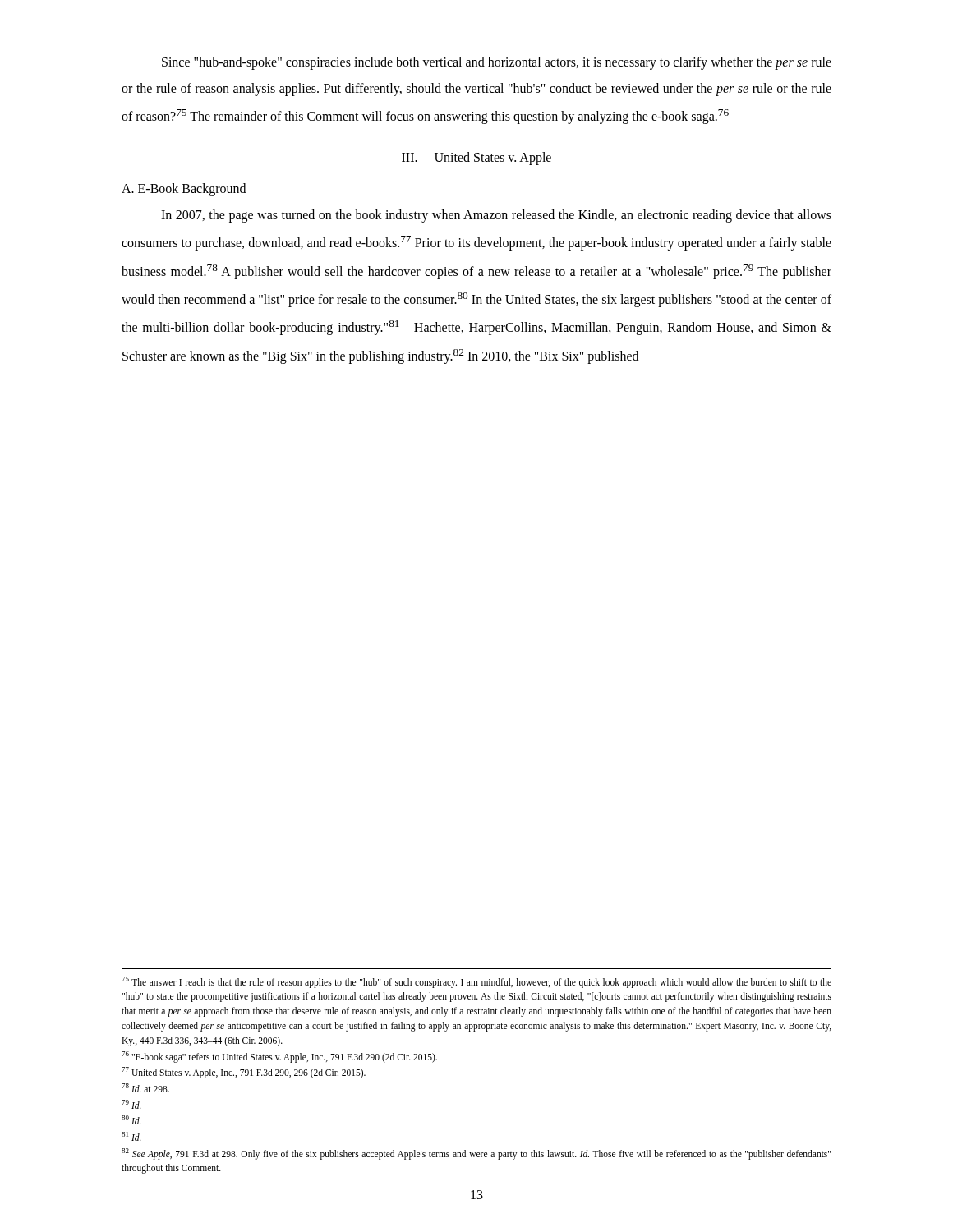
Task: Where does it say "81 Id."?
Action: [x=132, y=1136]
